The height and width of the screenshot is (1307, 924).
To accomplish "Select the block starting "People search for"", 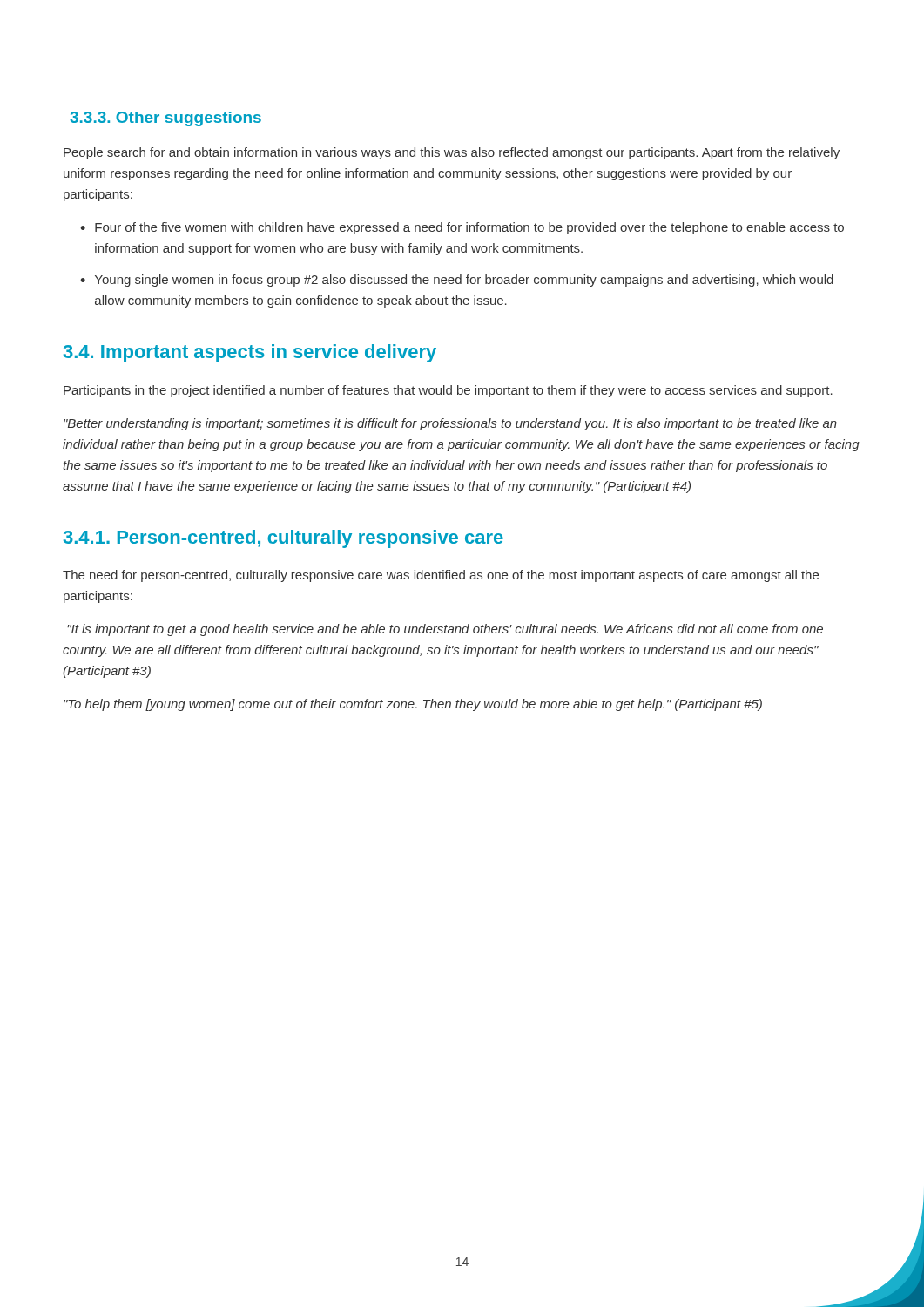I will click(x=451, y=173).
